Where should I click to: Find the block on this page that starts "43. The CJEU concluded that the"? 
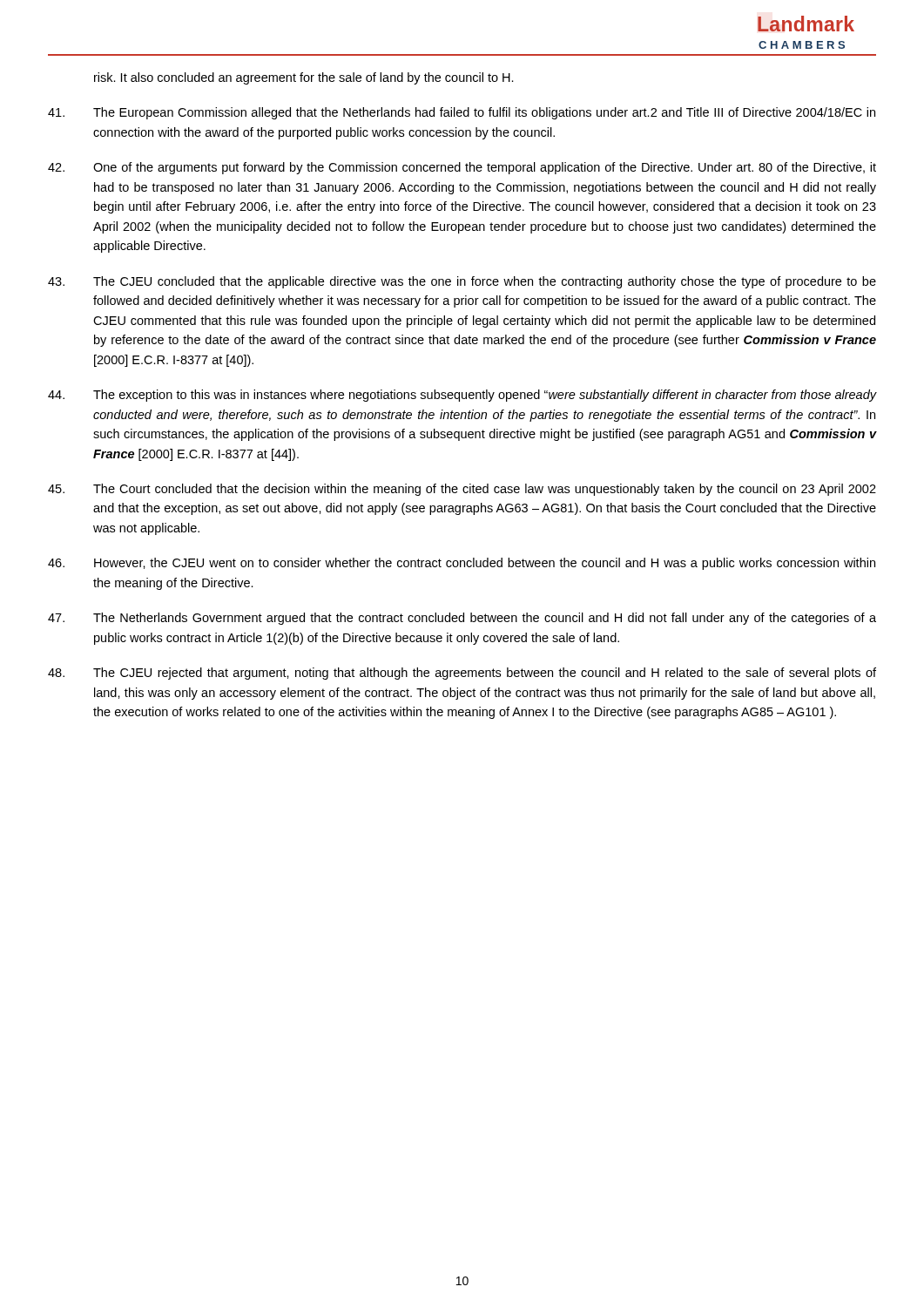(x=462, y=321)
